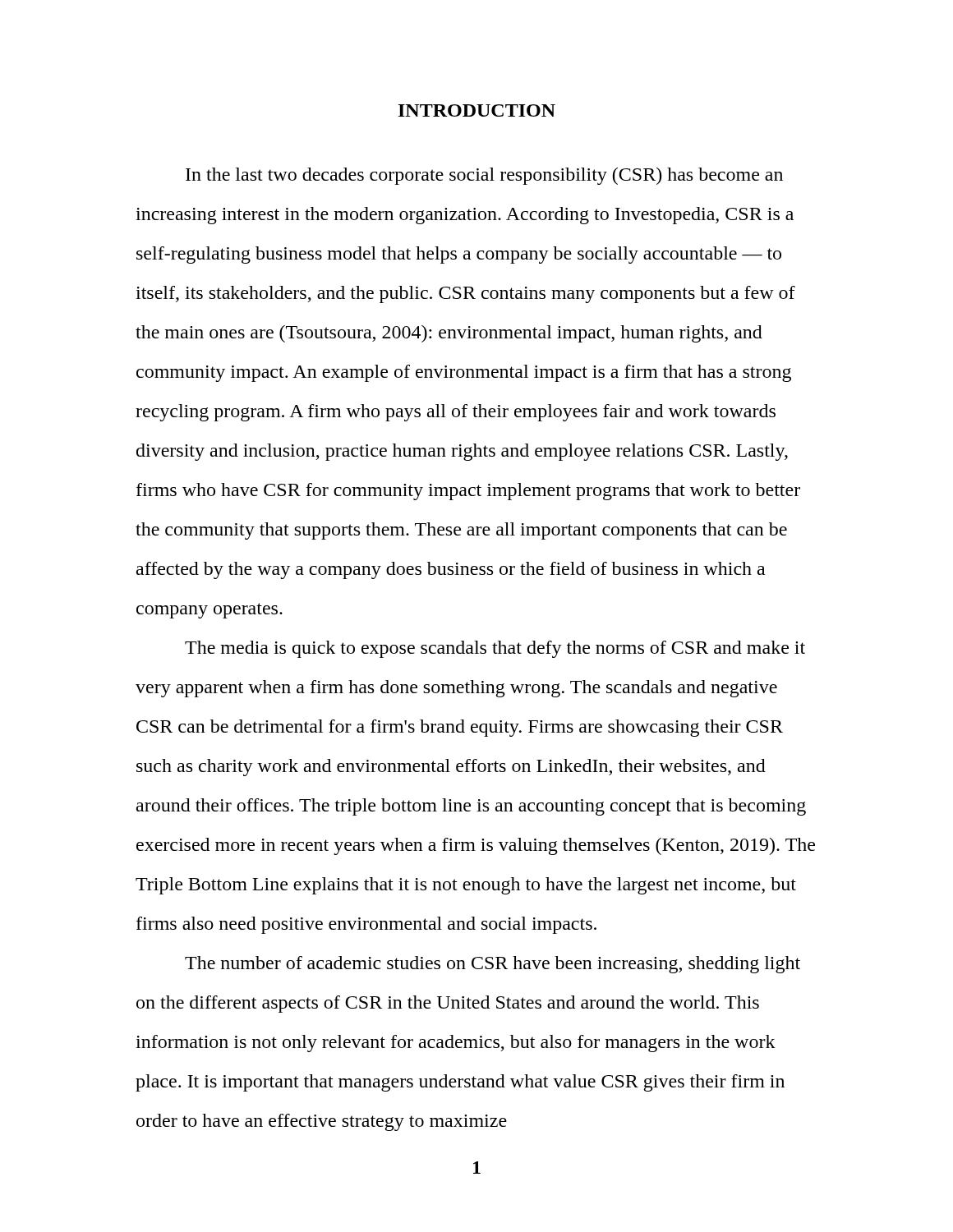The image size is (953, 1232).
Task: Find the text block containing "The number of academic studies on CSR"
Action: point(476,1041)
